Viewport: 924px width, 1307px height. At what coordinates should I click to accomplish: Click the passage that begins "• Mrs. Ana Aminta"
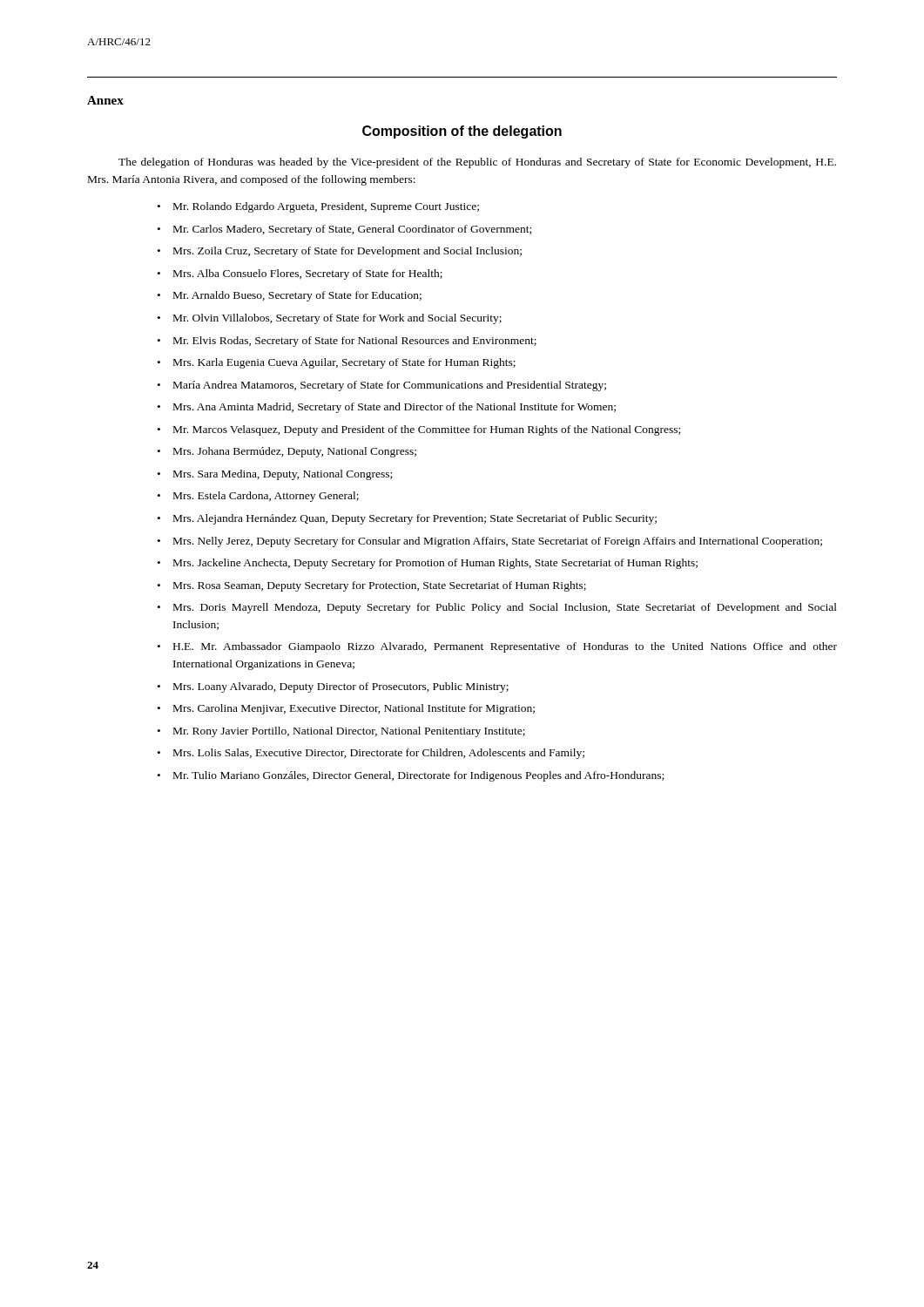coord(387,407)
